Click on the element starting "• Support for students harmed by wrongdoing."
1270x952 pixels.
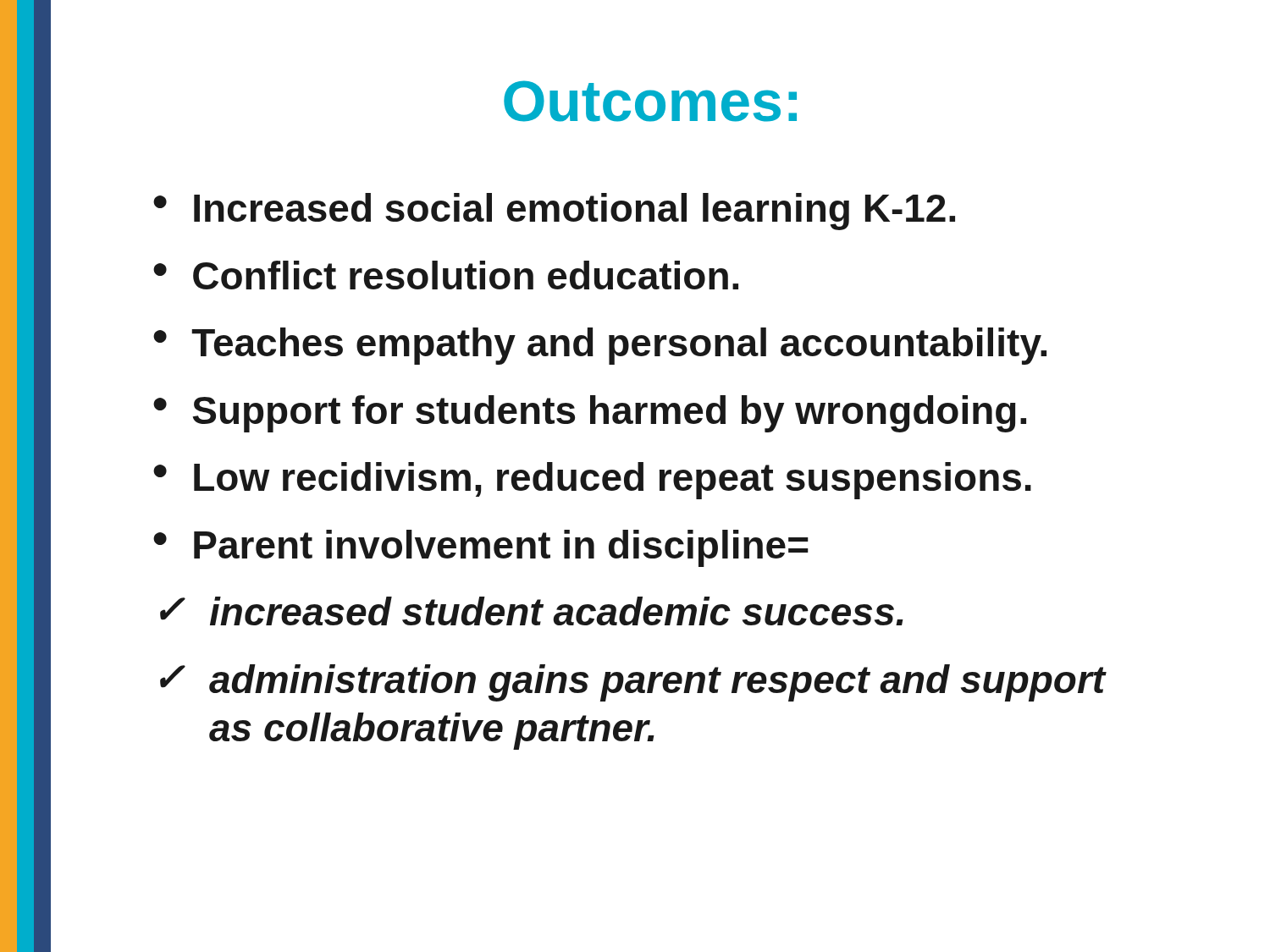[x=591, y=411]
